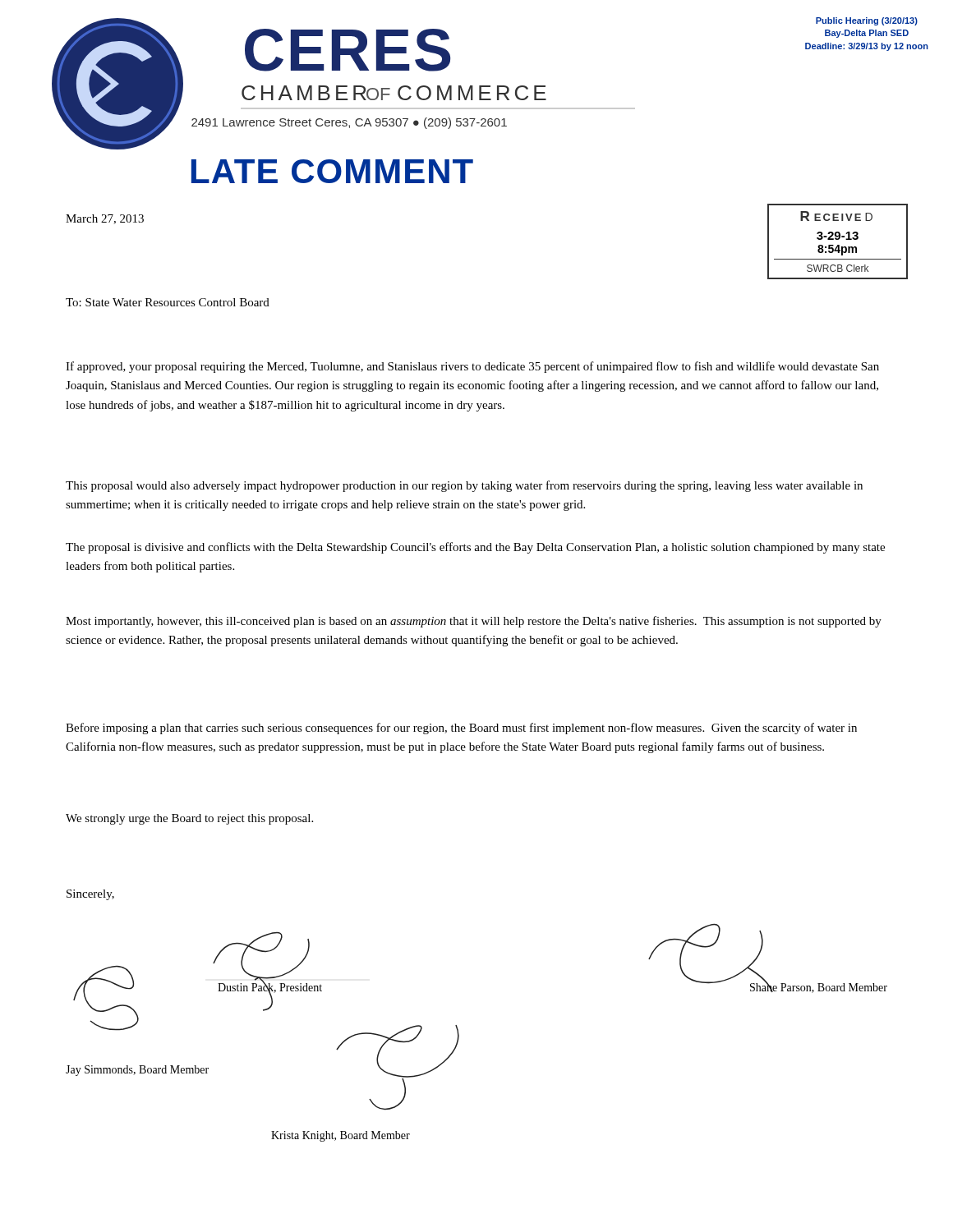Viewport: 953px width, 1232px height.
Task: Locate the text block starting "If approved, your proposal requiring the Merced,"
Action: point(472,385)
